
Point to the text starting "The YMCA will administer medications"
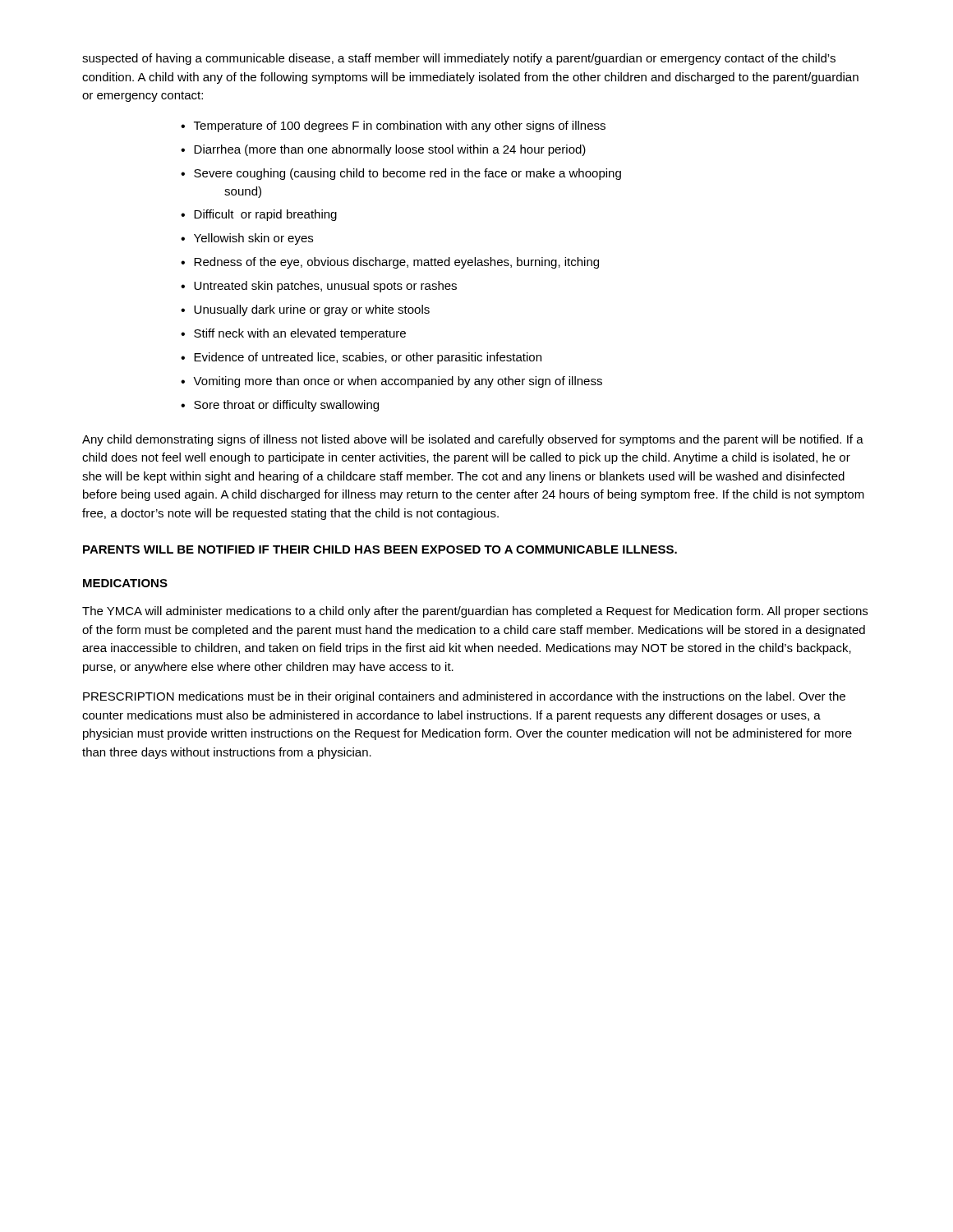click(475, 638)
